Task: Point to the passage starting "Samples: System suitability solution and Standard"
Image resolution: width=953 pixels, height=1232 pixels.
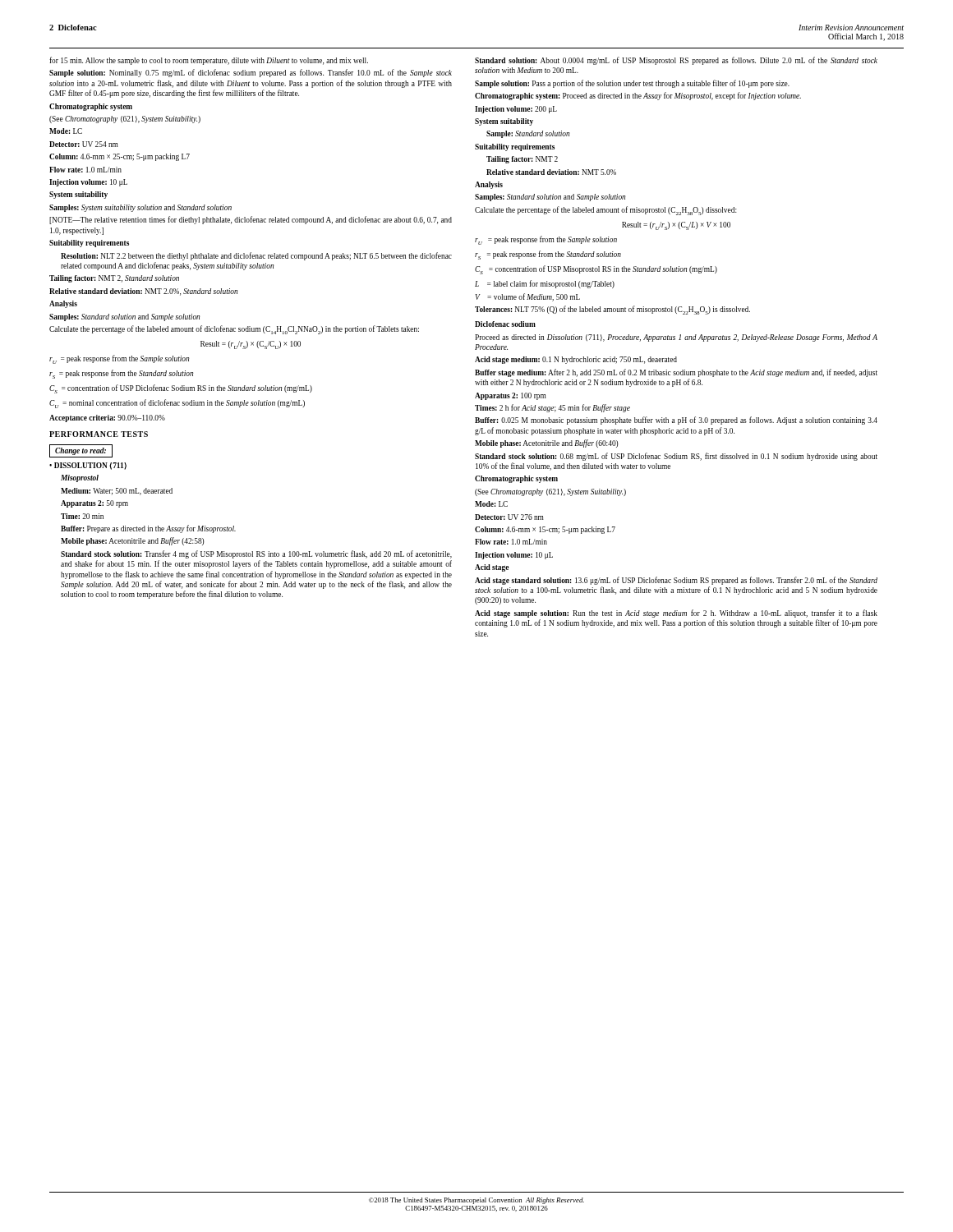Action: tap(251, 219)
